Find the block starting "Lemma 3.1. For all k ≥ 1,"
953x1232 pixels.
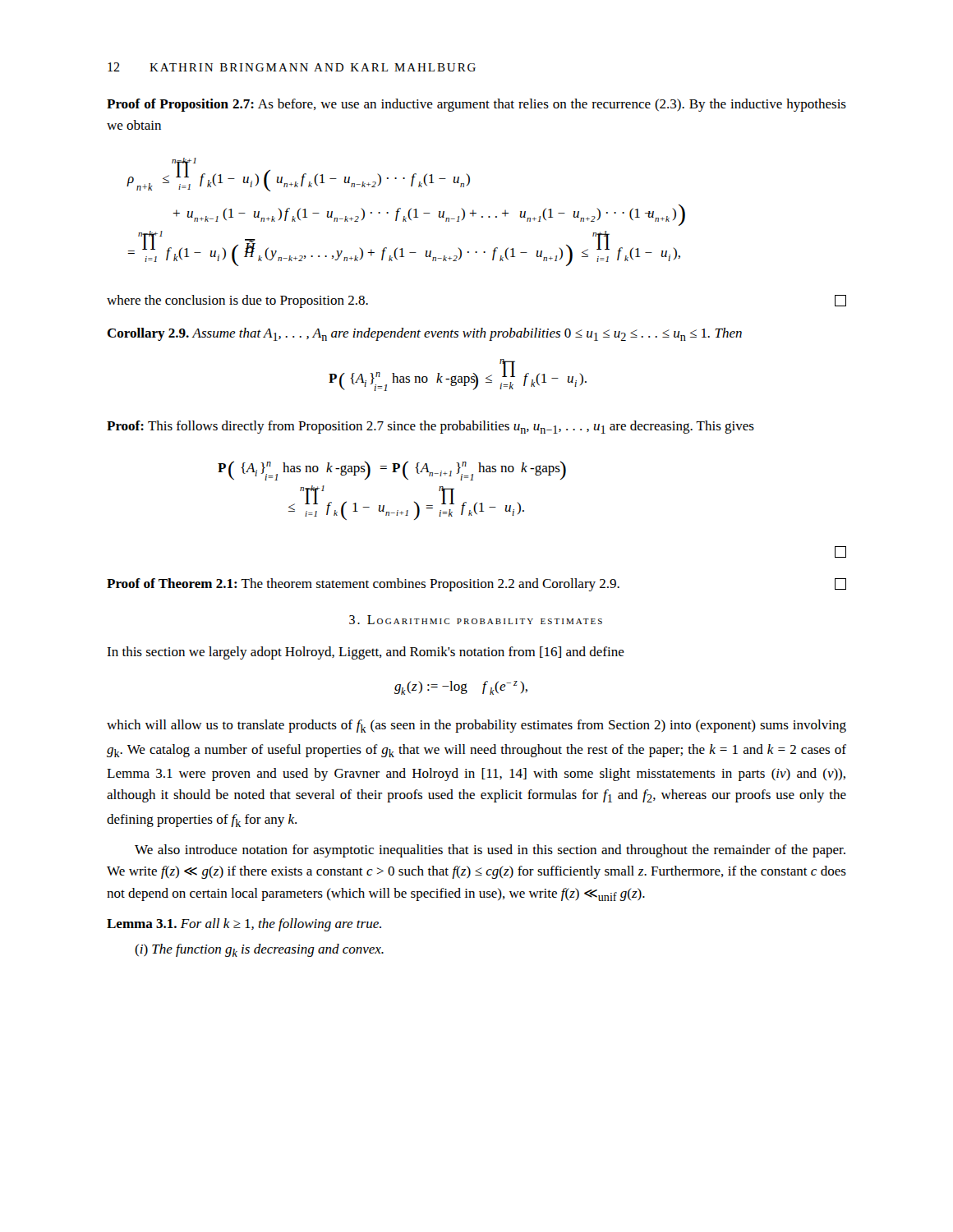click(245, 924)
